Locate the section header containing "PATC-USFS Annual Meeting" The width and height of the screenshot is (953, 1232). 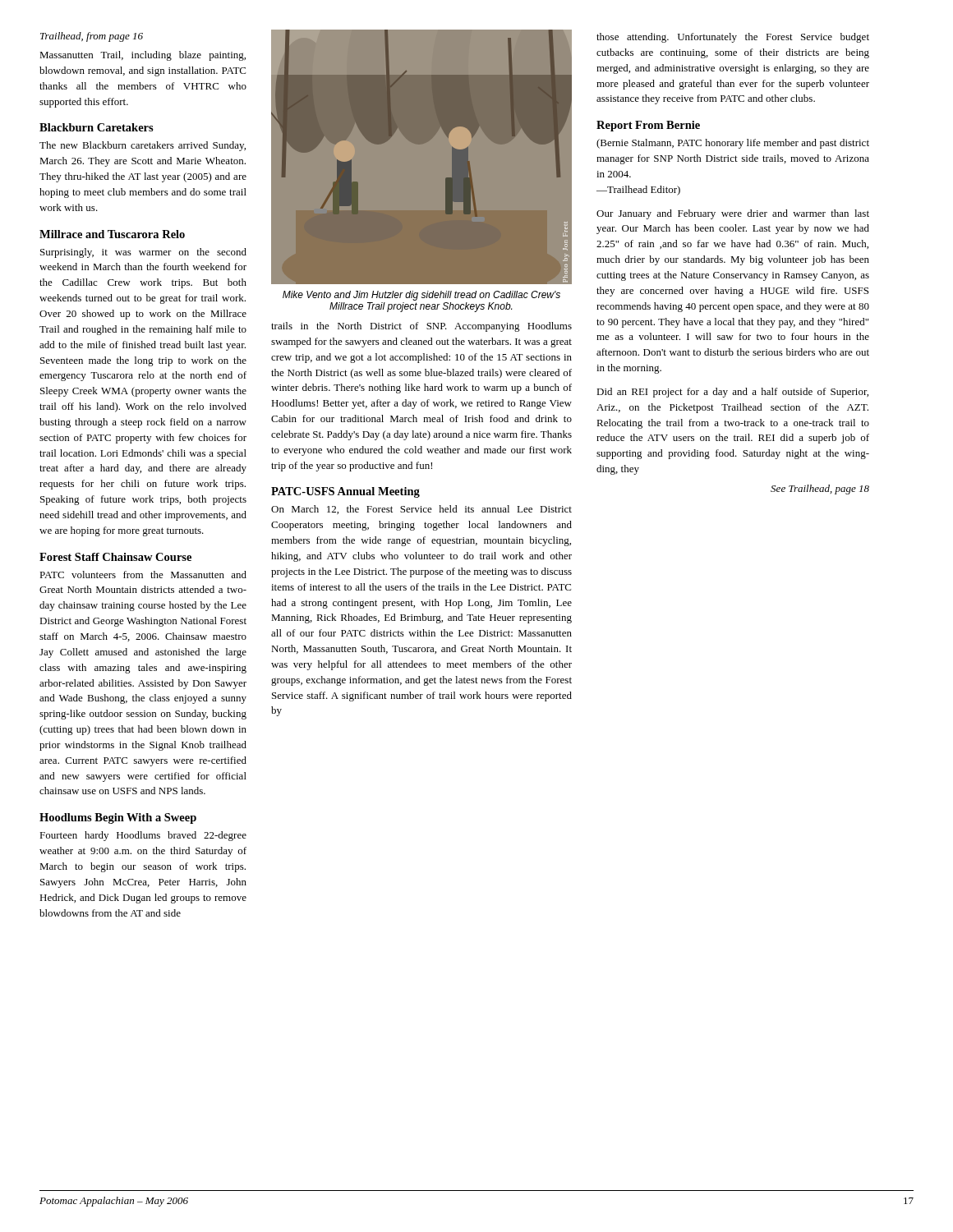(x=345, y=492)
